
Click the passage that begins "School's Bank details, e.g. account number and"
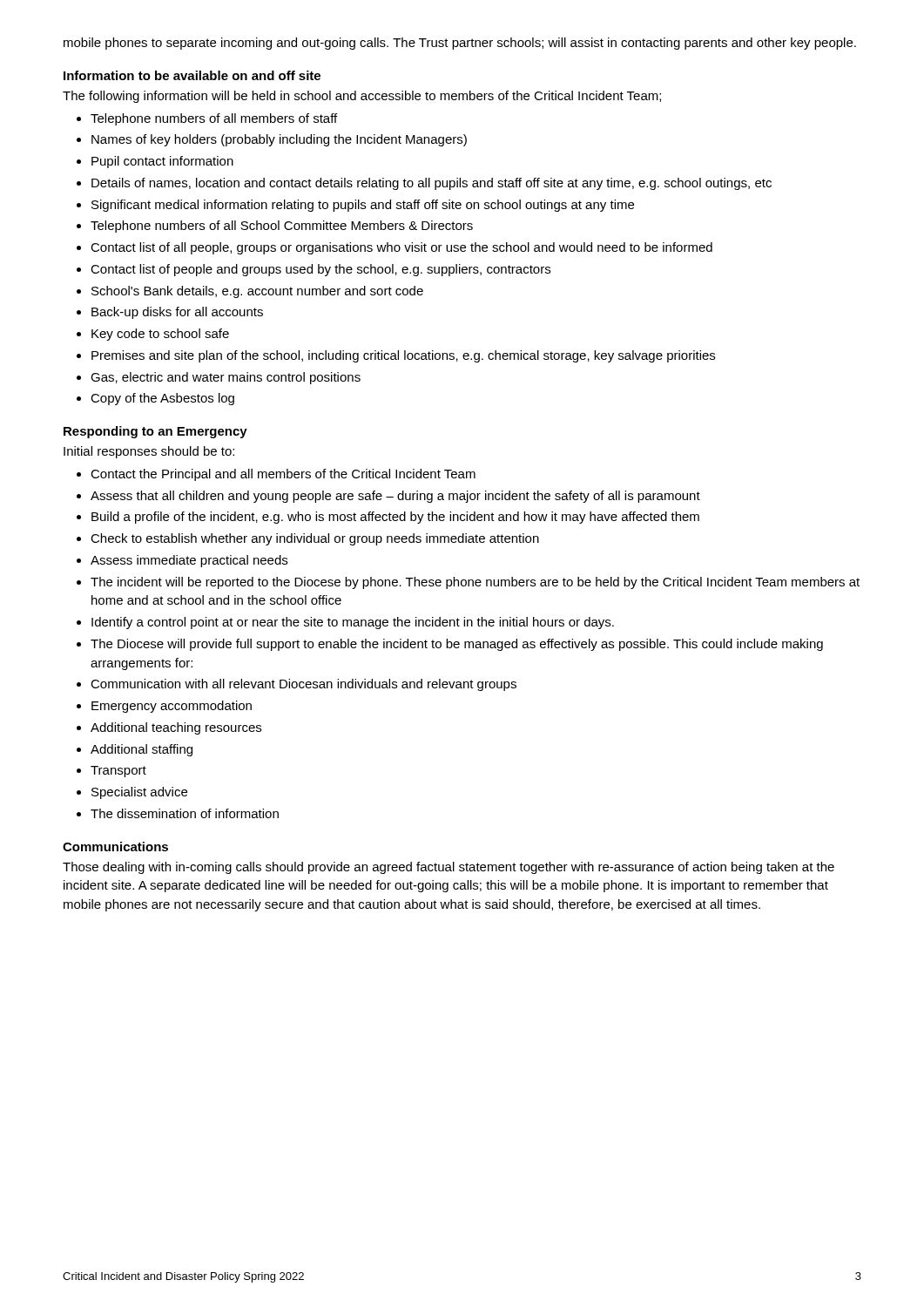[257, 290]
